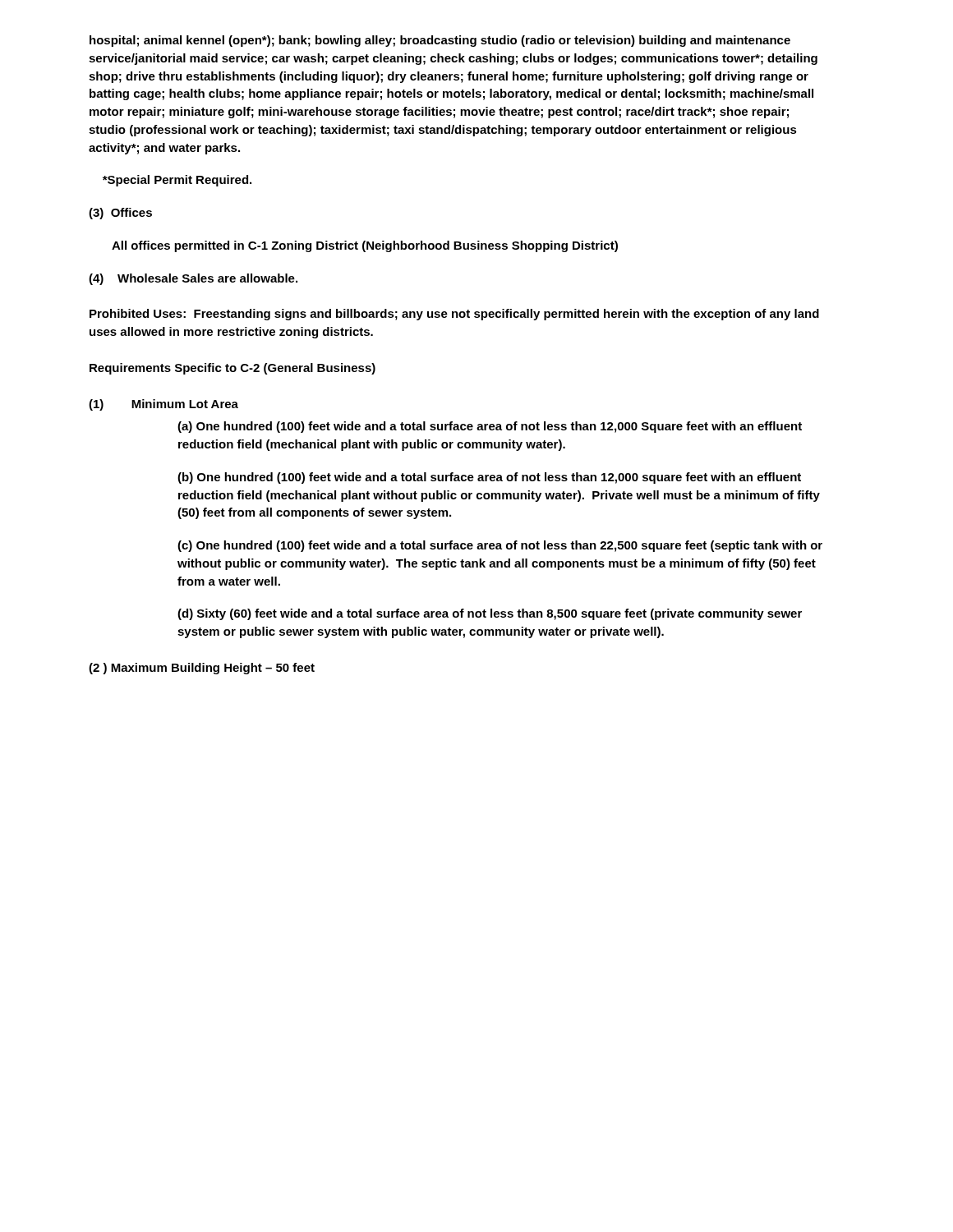Find the element starting "(3) Offices"
Screen dimensions: 1232x953
(x=120, y=214)
